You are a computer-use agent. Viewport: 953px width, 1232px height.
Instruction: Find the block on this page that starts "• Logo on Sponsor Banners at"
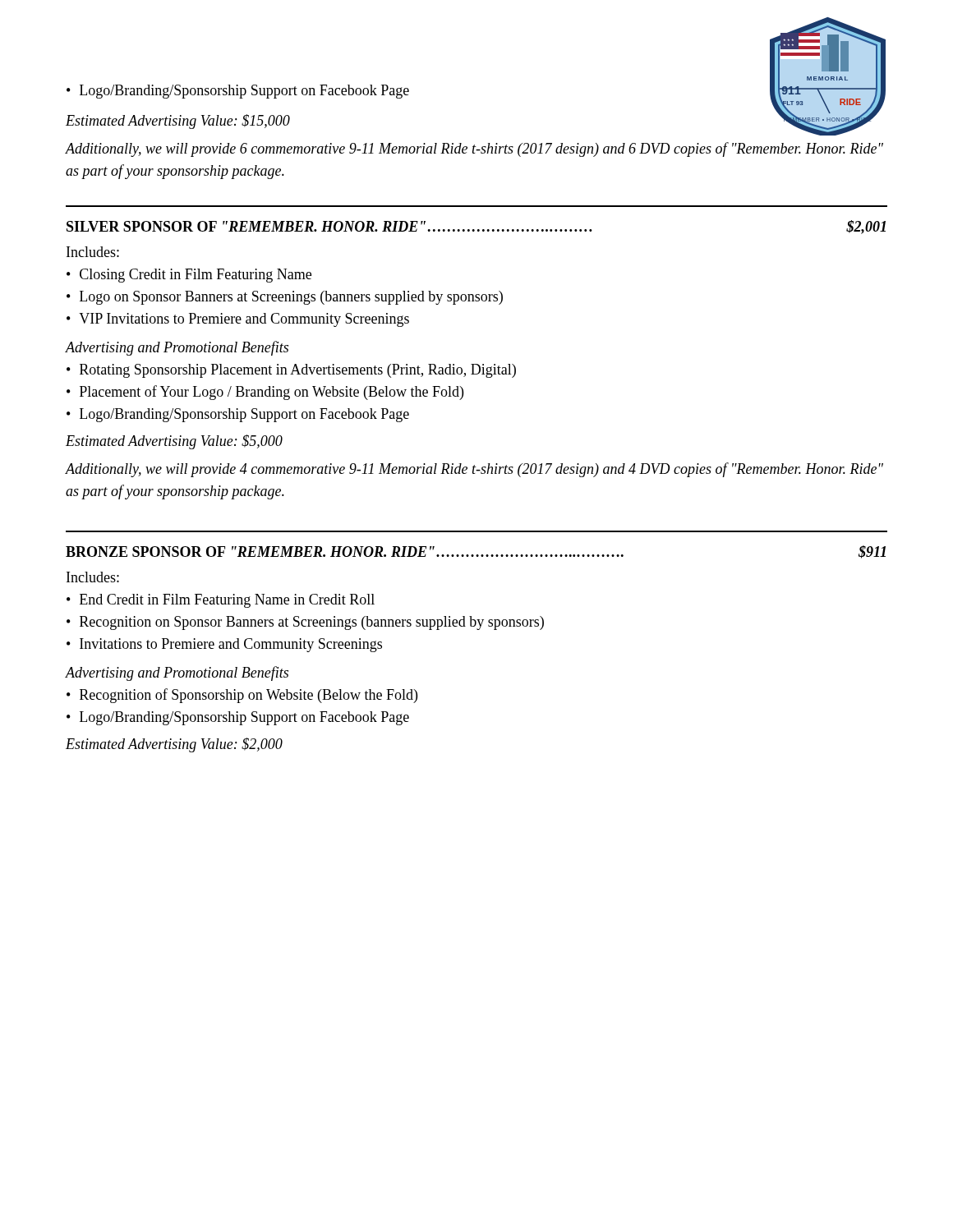[285, 297]
